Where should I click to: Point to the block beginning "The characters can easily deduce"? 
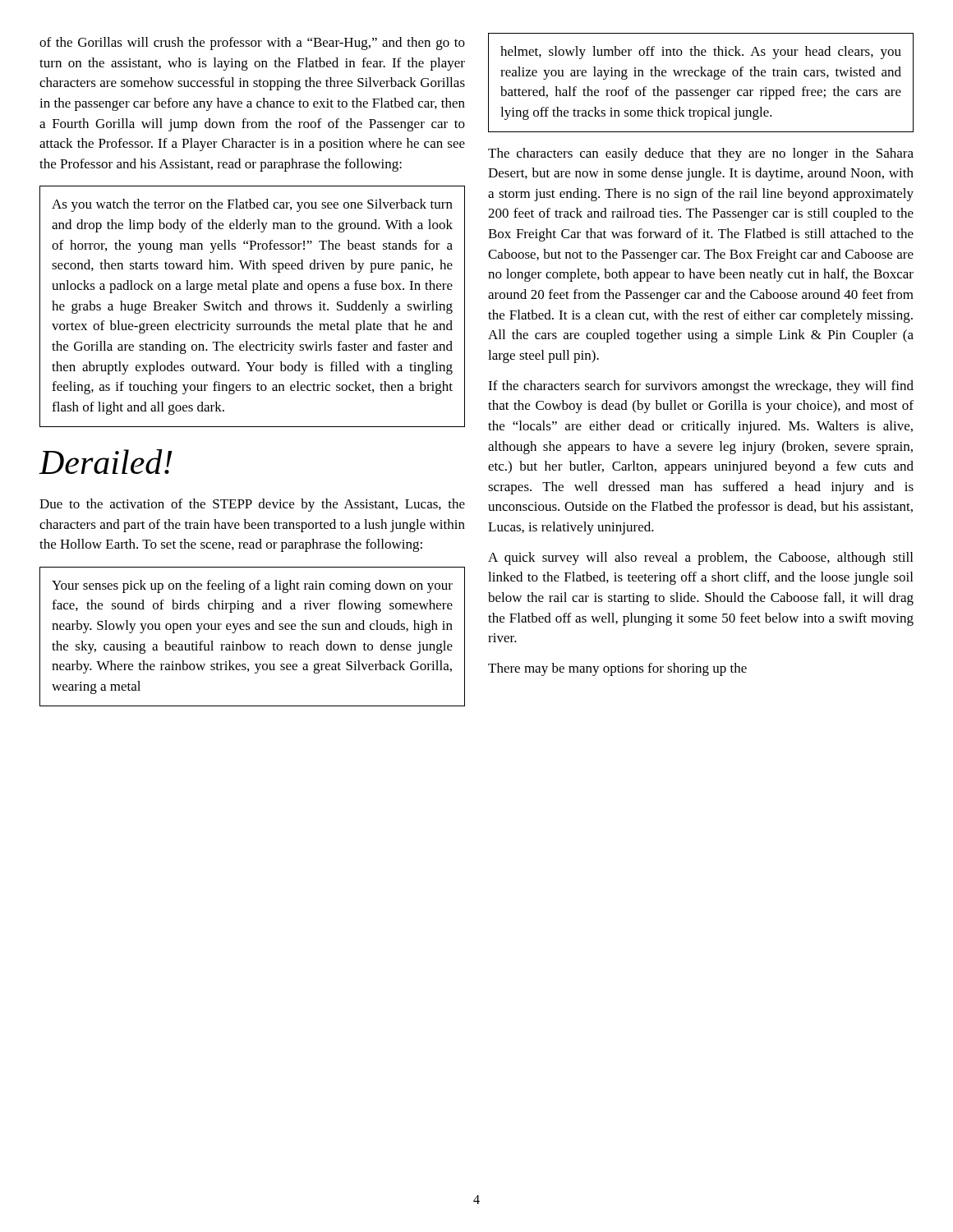point(701,255)
